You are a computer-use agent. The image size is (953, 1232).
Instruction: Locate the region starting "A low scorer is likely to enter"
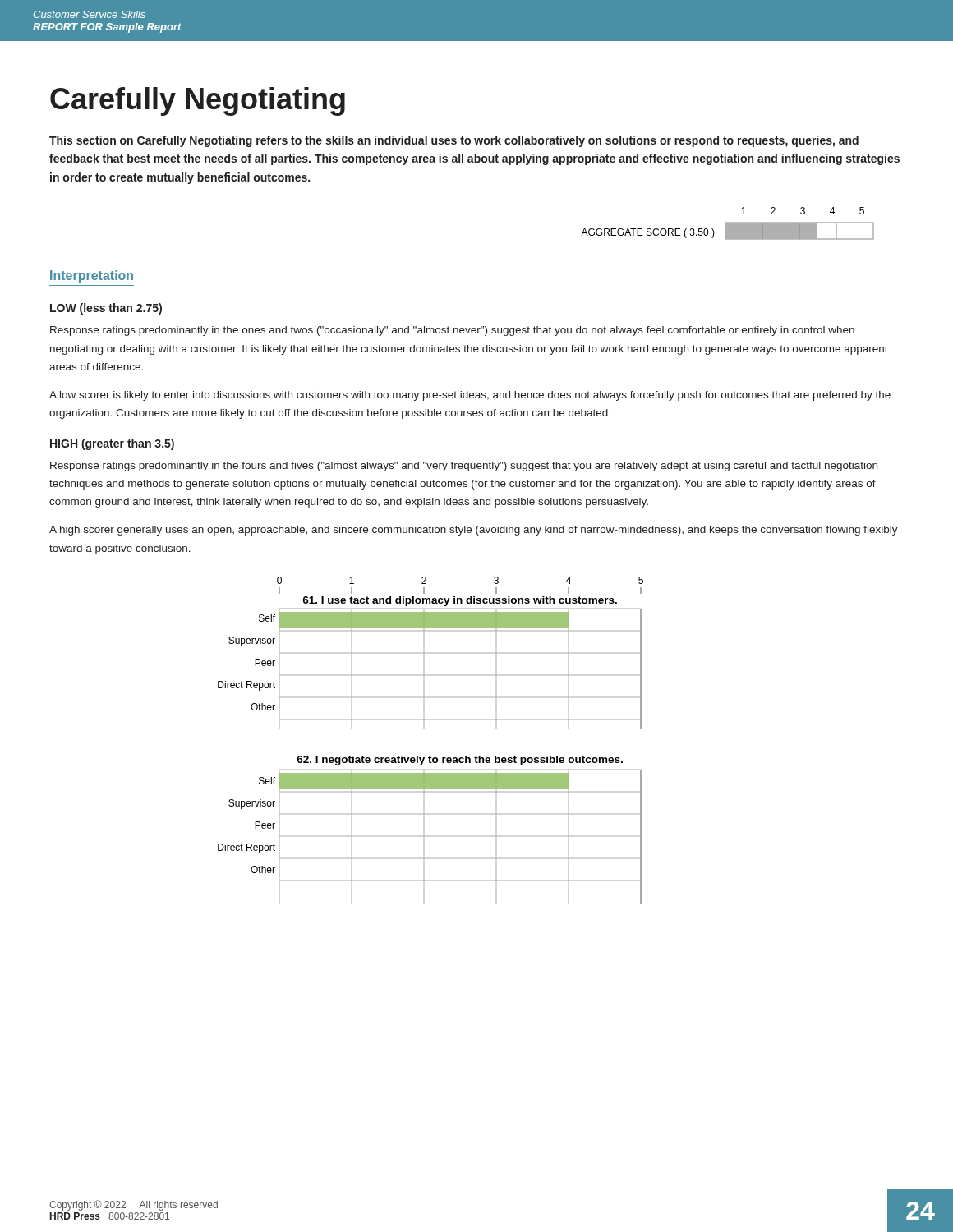click(470, 404)
